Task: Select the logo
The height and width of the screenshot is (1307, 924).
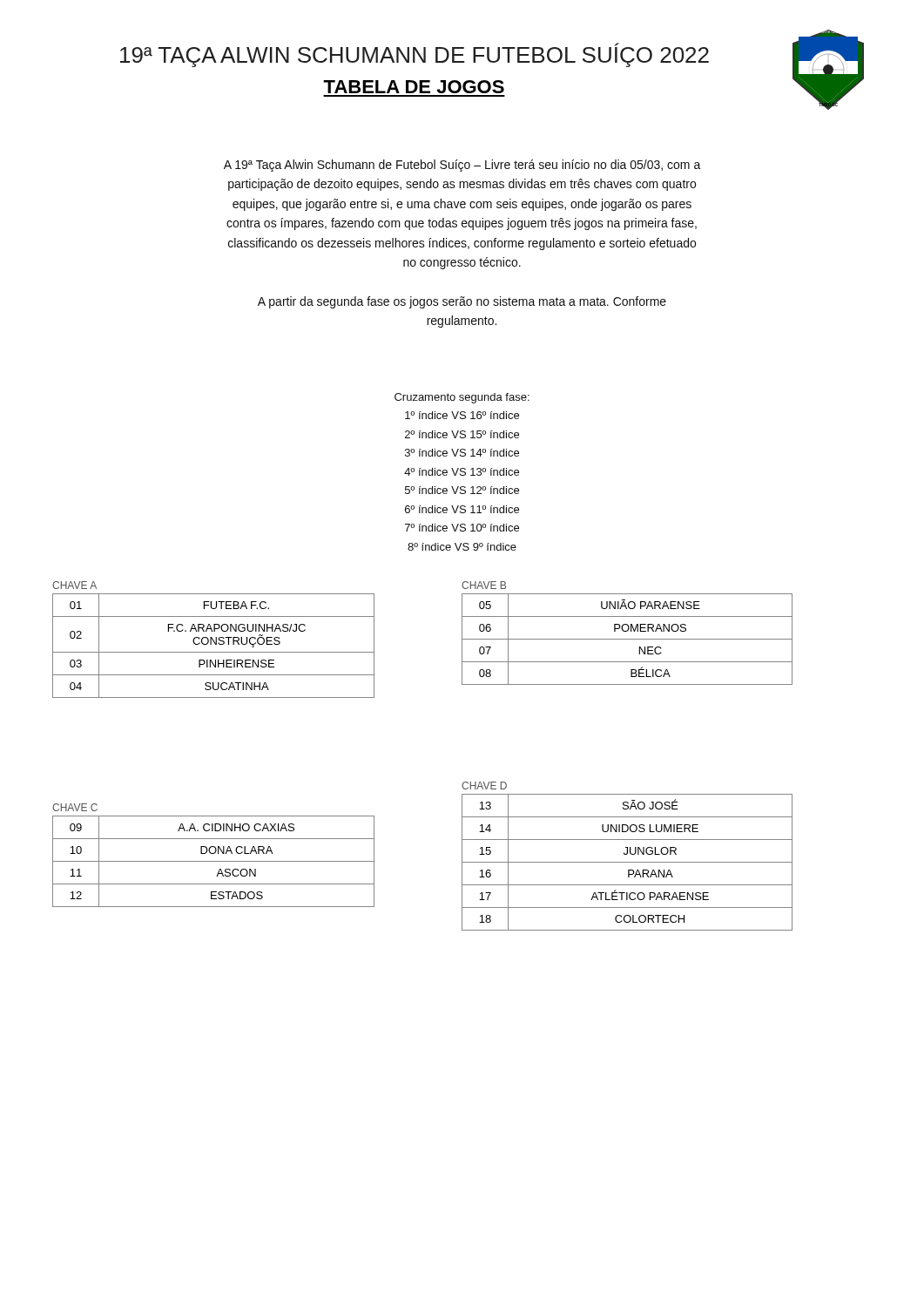Action: click(828, 71)
